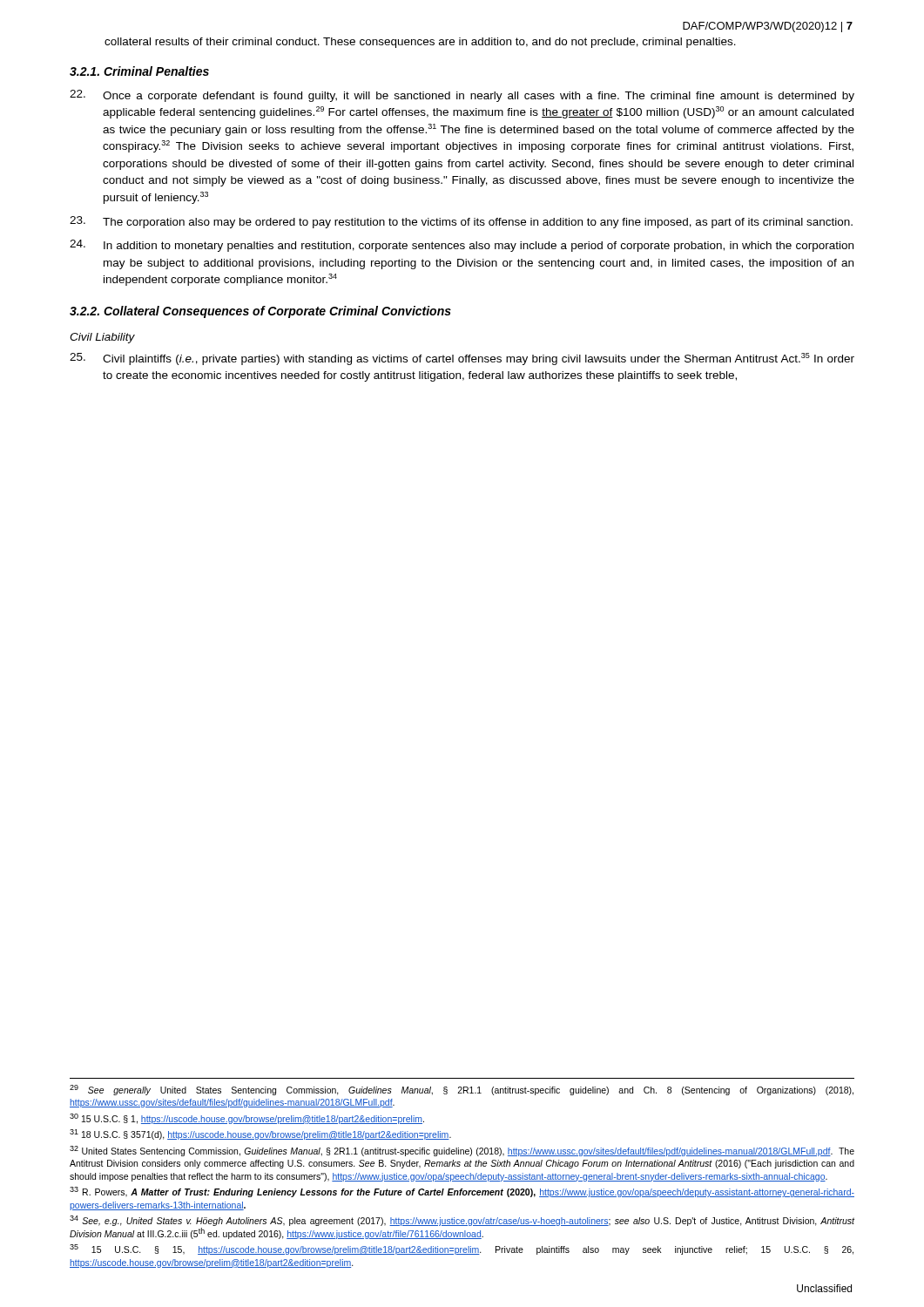924x1307 pixels.
Task: Where does it say "3.2.1. Criminal Penalties"?
Action: pyautogui.click(x=139, y=71)
